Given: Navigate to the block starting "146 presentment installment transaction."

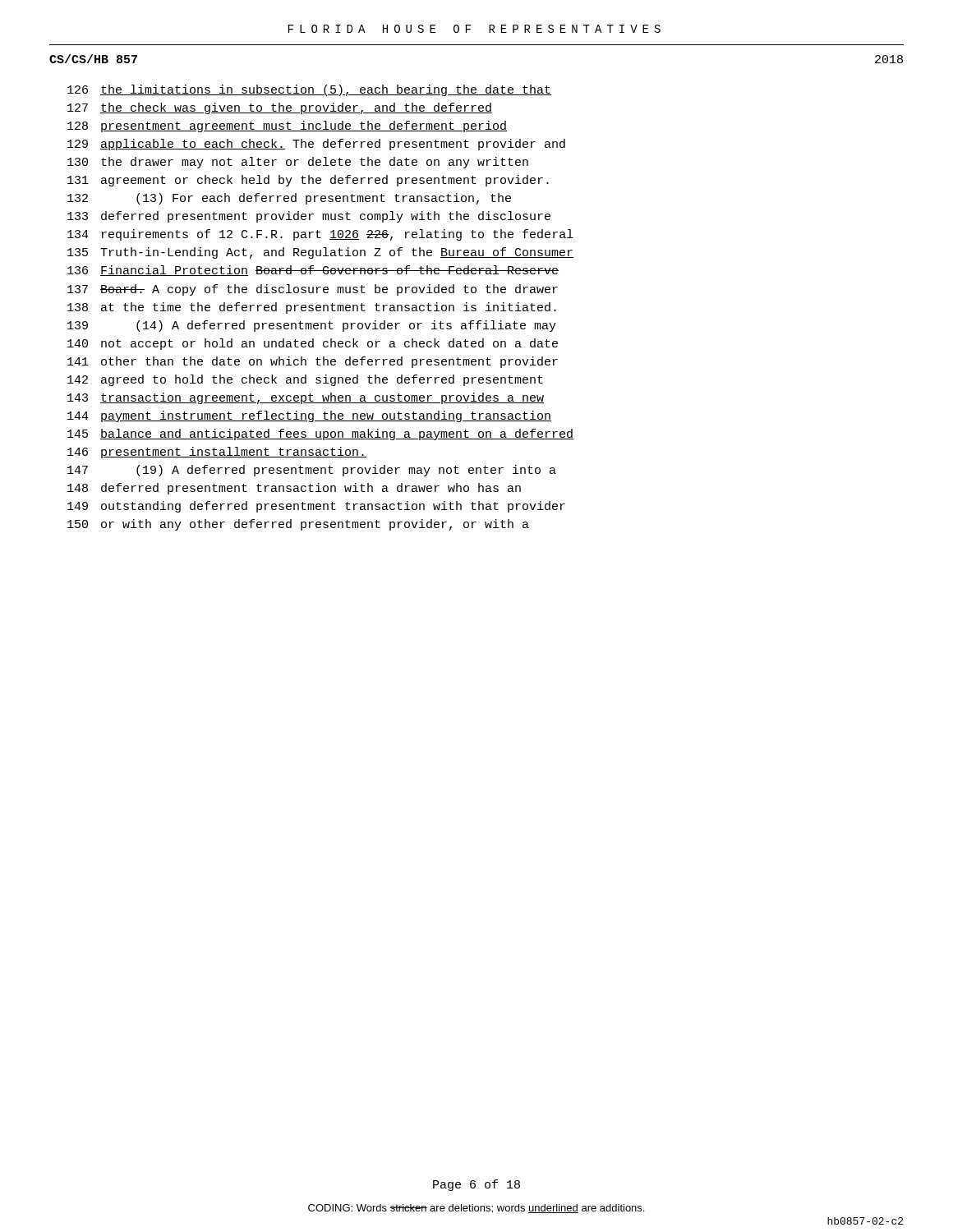Looking at the screenshot, I should tap(217, 453).
